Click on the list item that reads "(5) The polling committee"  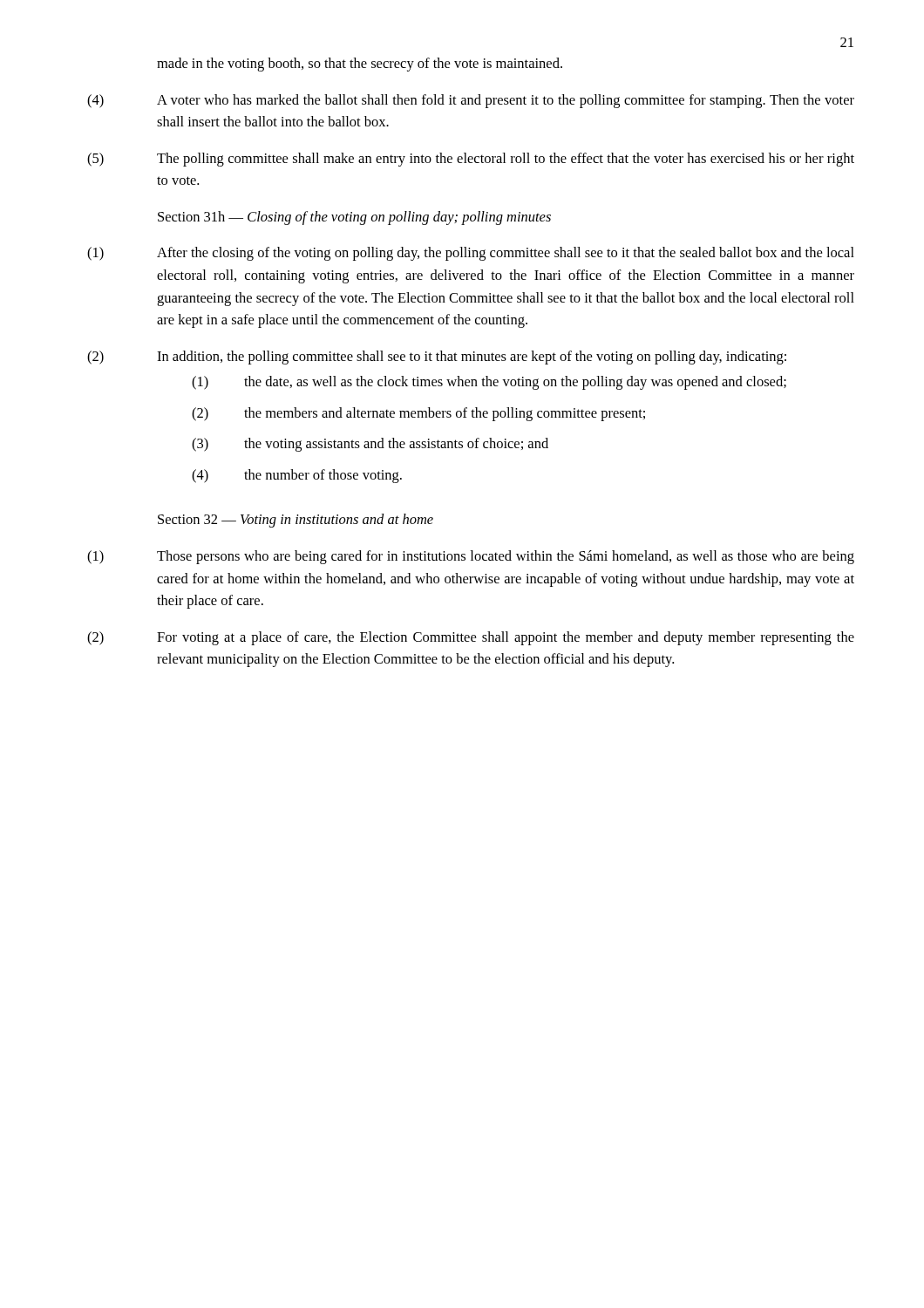[x=471, y=169]
